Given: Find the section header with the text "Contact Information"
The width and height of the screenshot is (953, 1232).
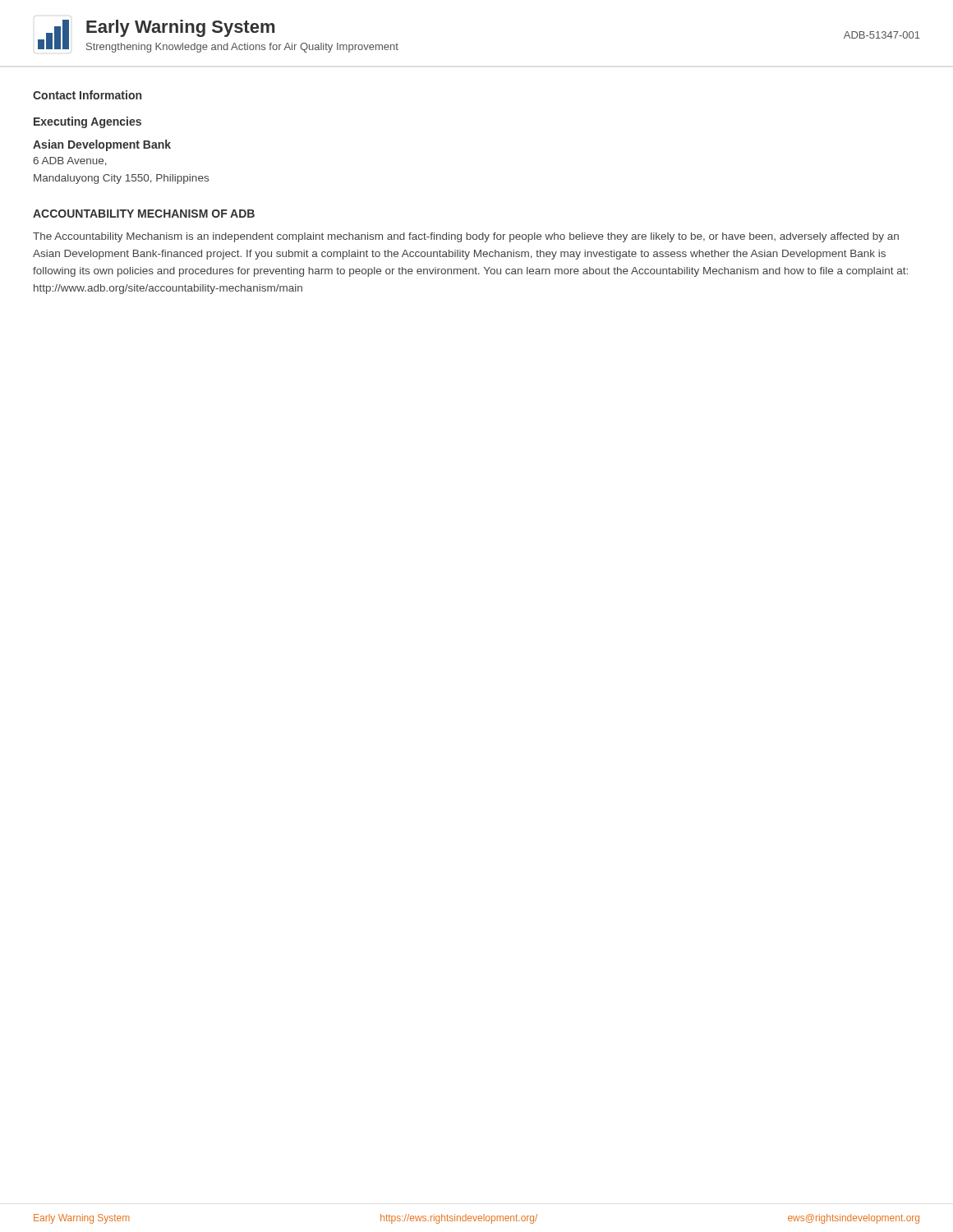Looking at the screenshot, I should [87, 95].
